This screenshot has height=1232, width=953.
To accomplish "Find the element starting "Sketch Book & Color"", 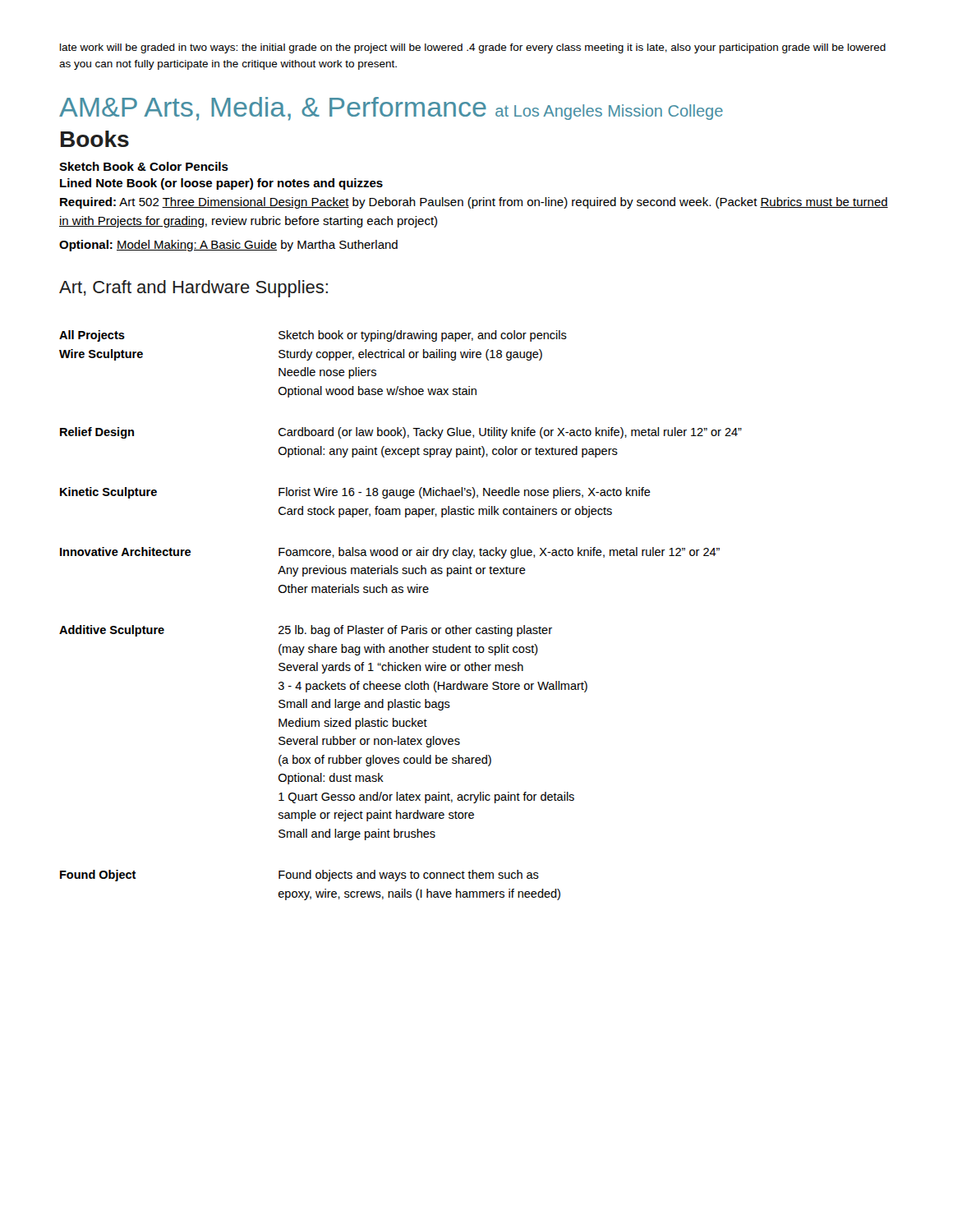I will 144,166.
